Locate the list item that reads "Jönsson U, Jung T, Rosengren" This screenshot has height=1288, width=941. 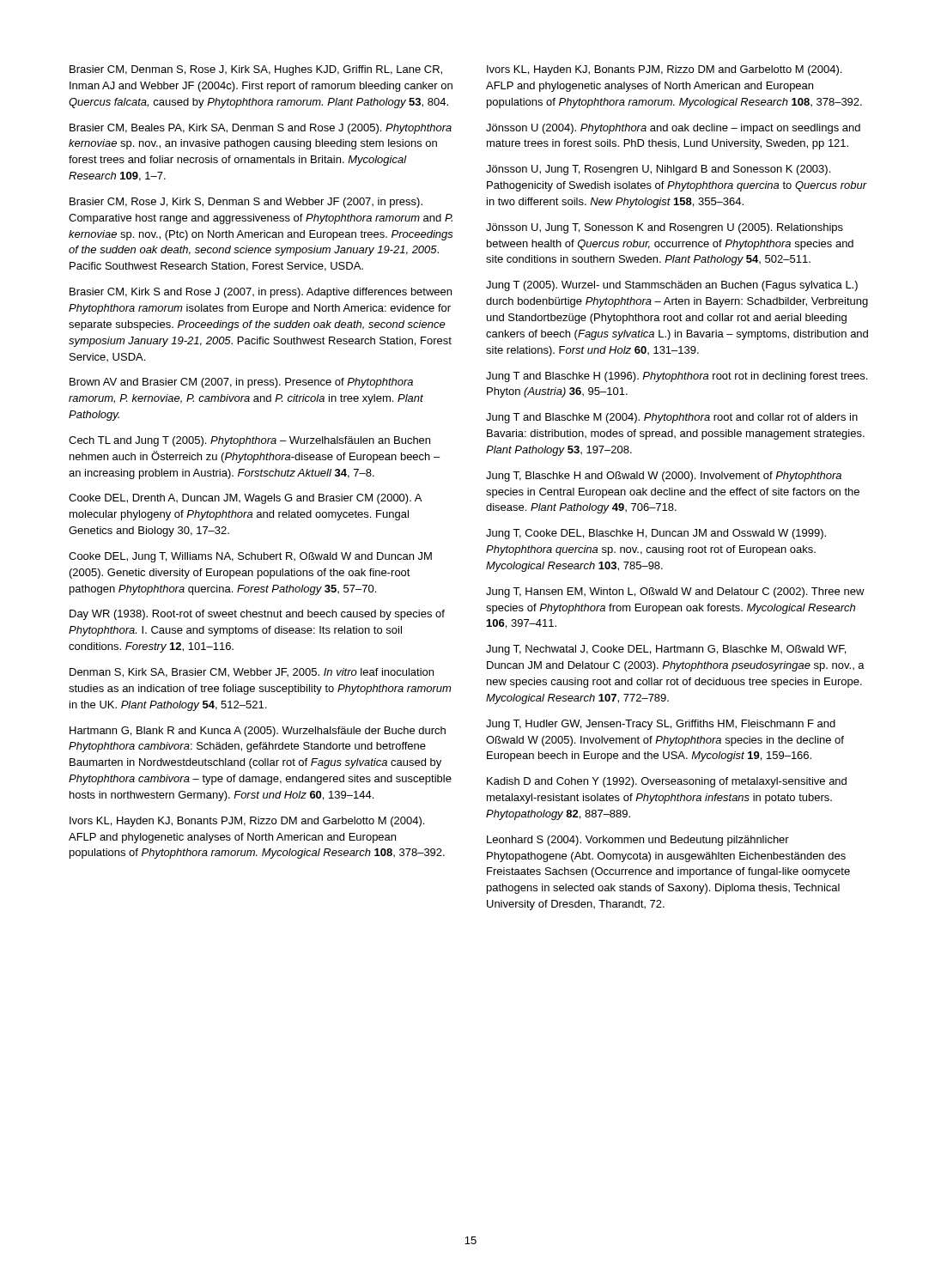click(x=676, y=185)
